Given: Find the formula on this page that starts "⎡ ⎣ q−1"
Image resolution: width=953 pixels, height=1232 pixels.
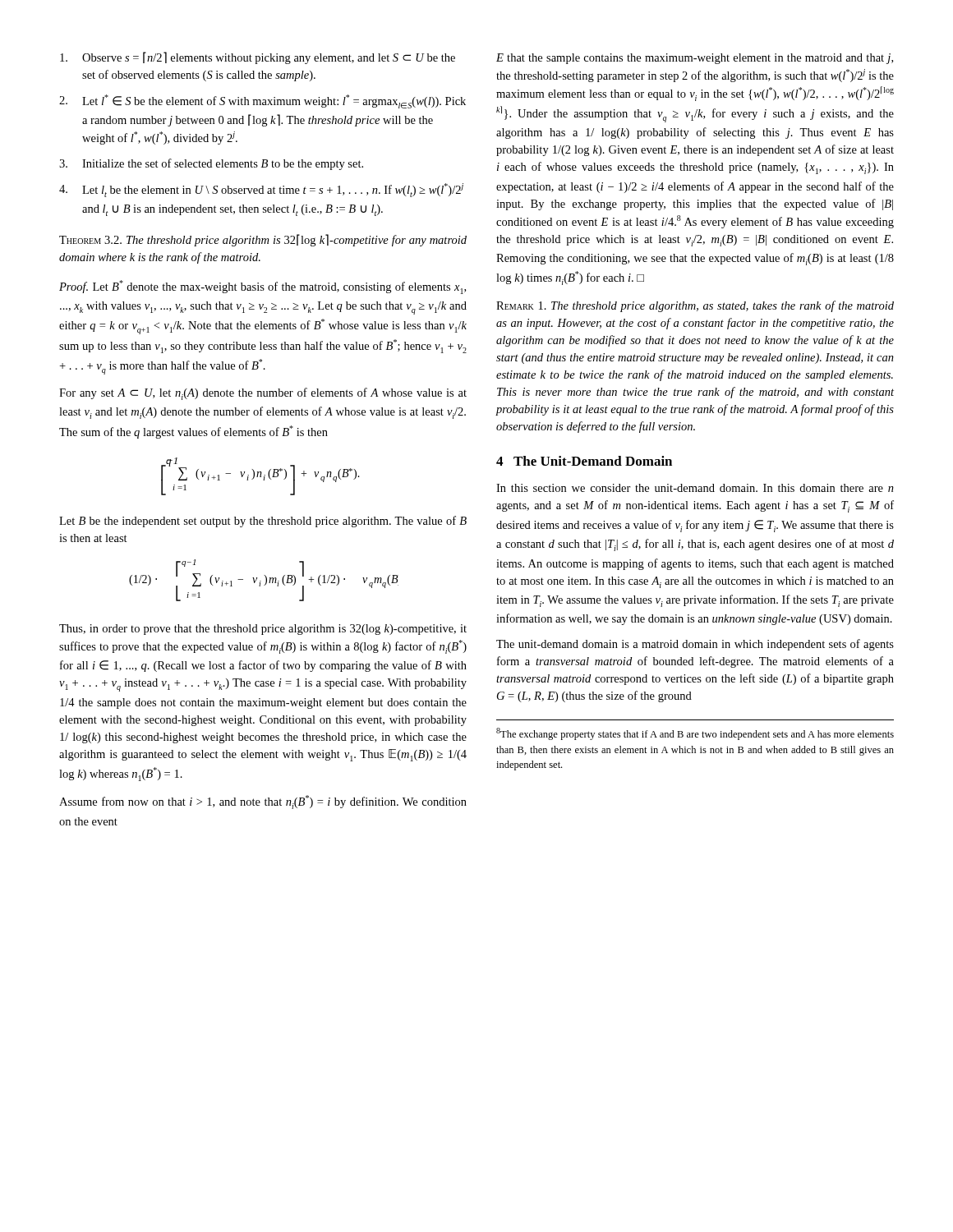Looking at the screenshot, I should 263,475.
